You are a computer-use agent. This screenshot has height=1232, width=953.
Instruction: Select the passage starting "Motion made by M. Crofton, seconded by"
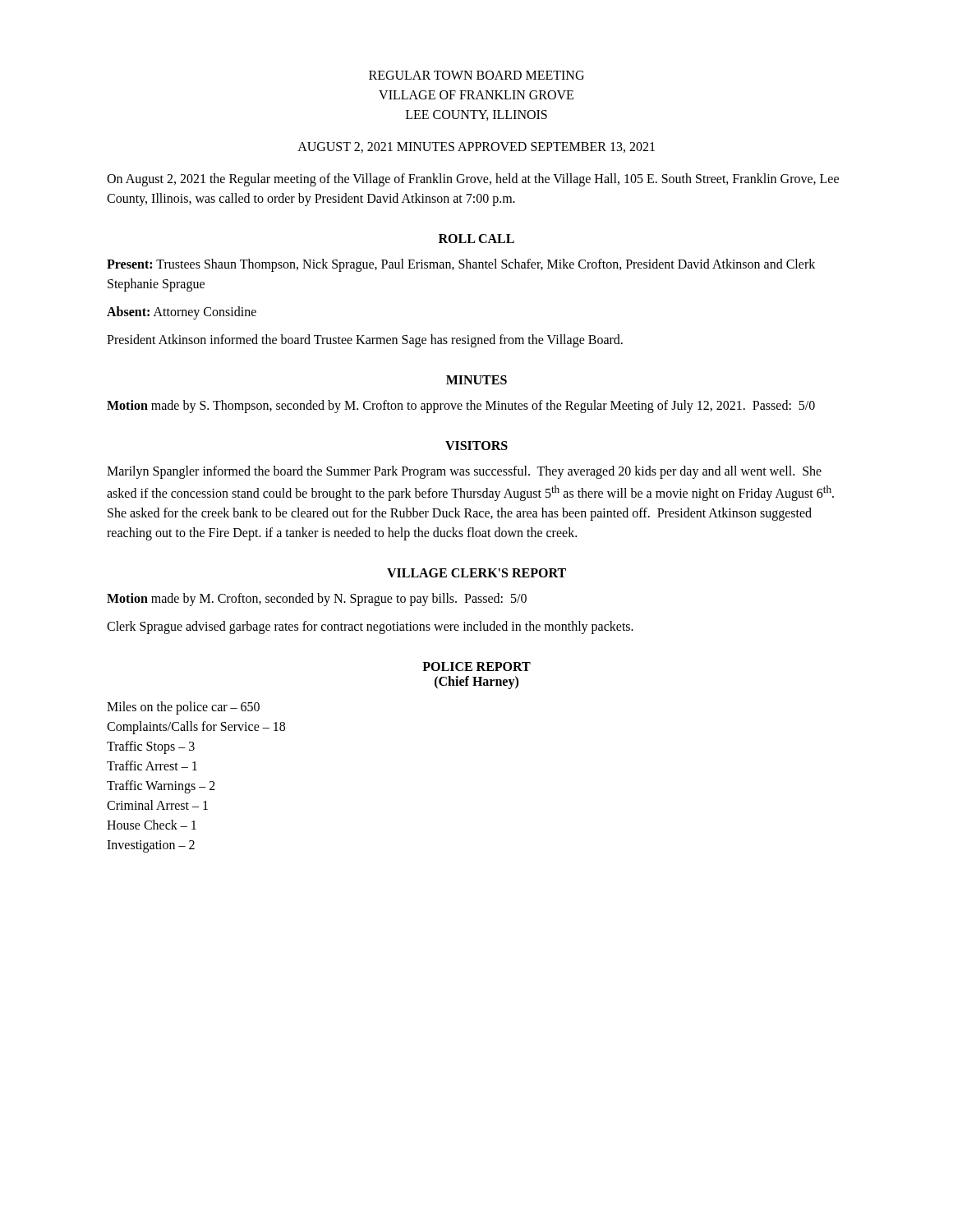point(317,599)
